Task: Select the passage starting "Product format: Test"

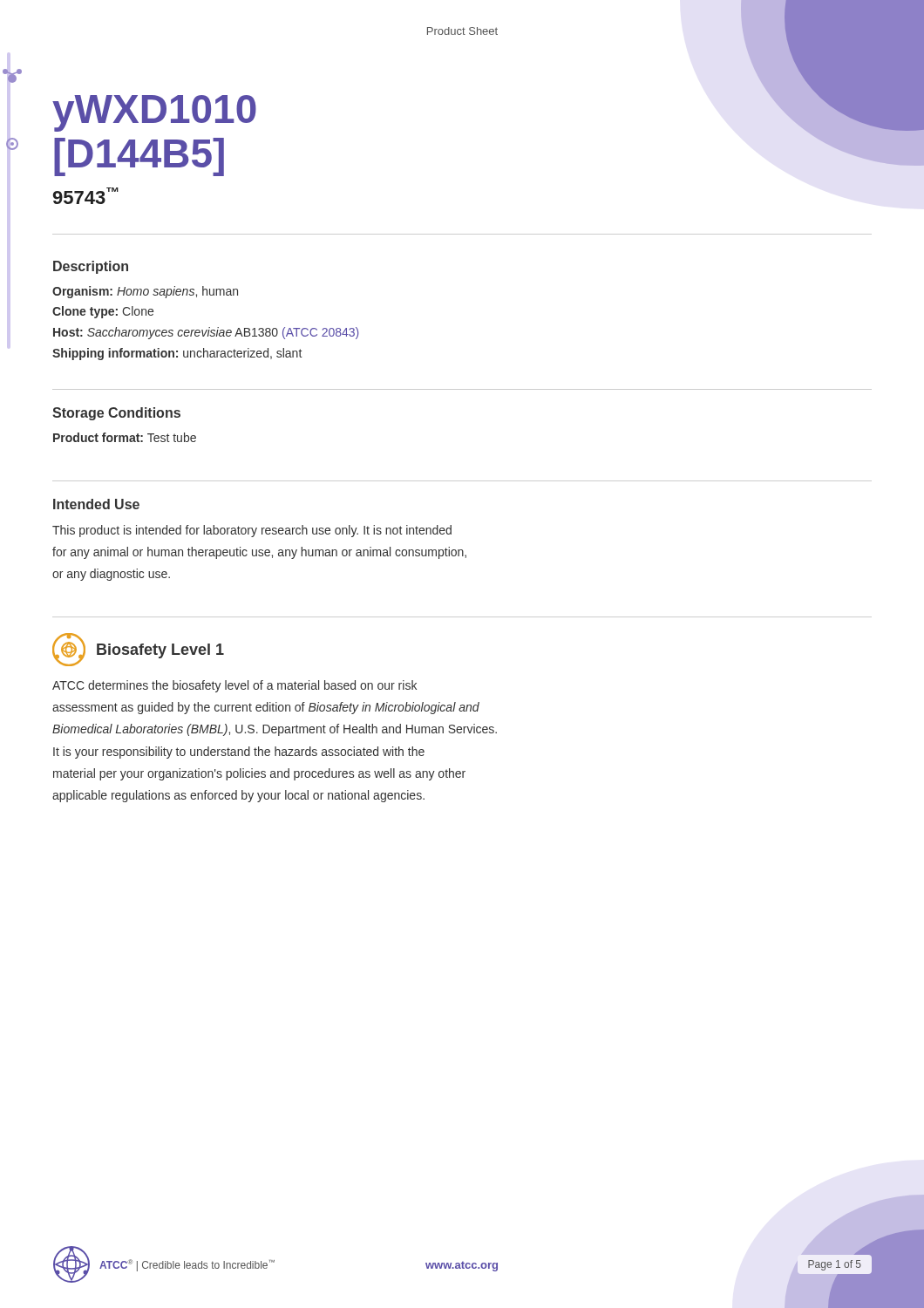Action: [x=125, y=437]
